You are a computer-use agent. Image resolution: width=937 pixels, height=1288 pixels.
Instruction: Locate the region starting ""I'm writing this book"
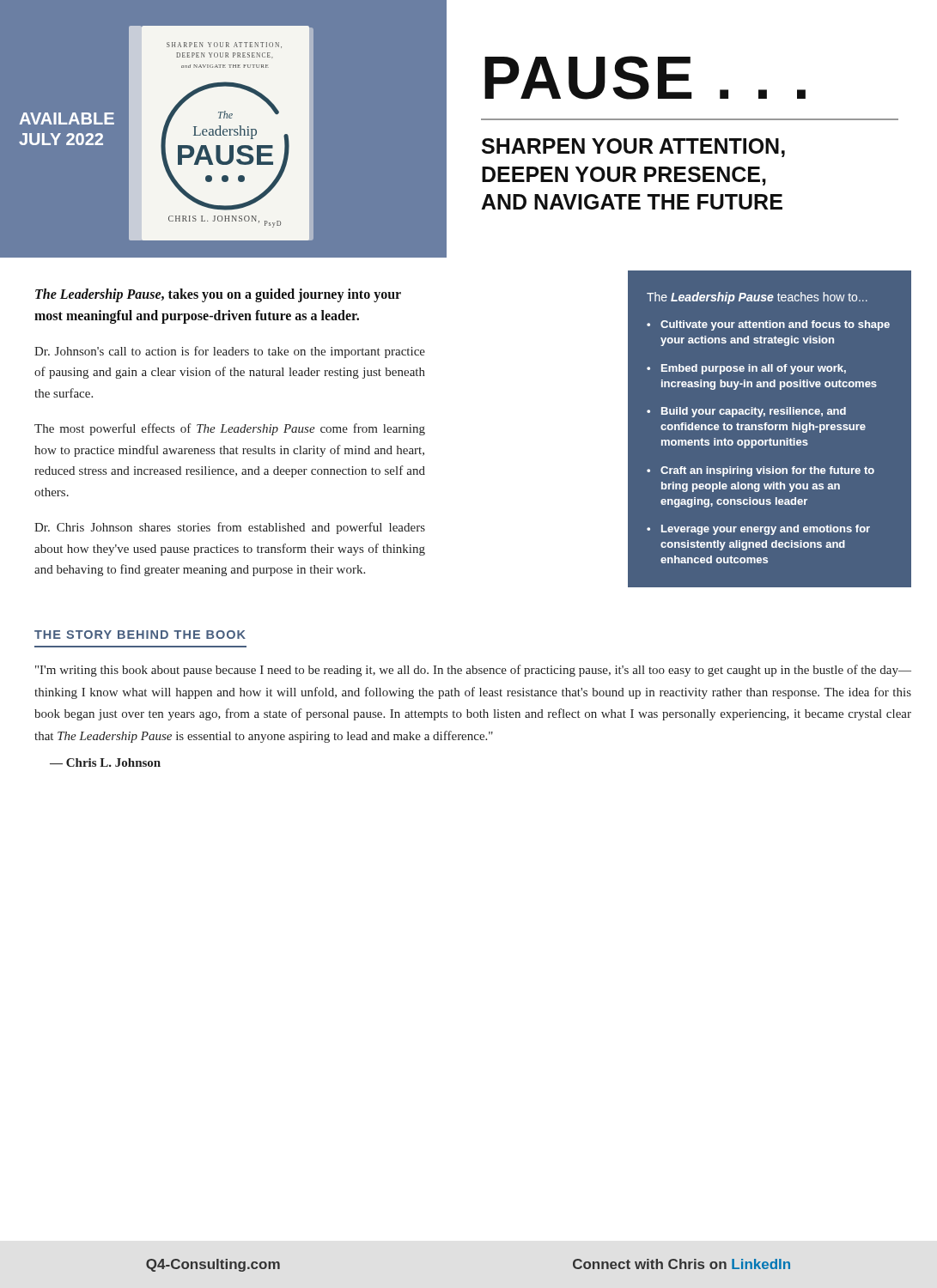tap(473, 703)
